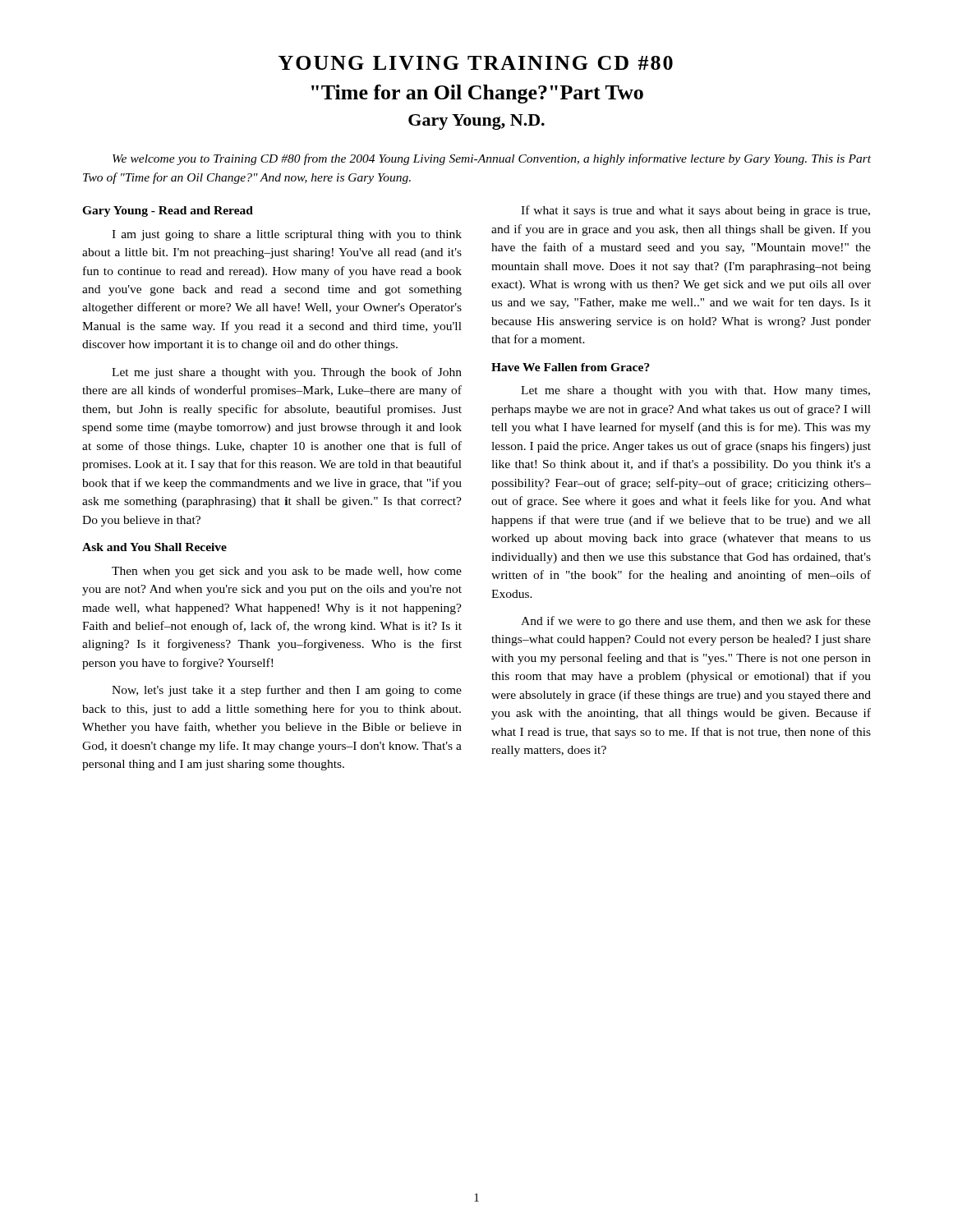953x1232 pixels.
Task: Select the section header that says "Have We Fallen from Grace?"
Action: (571, 367)
